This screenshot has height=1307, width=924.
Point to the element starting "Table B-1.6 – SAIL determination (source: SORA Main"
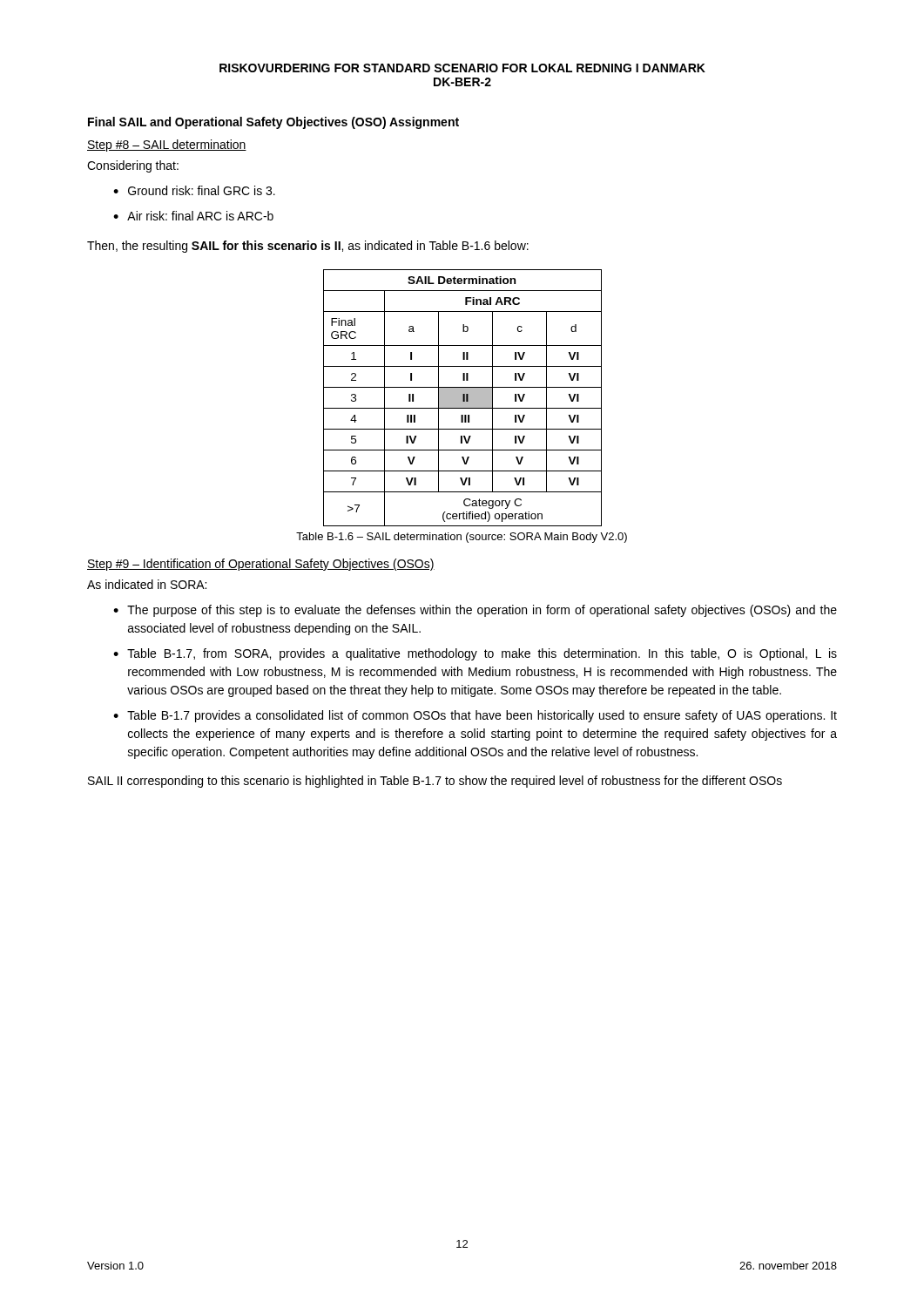462,536
